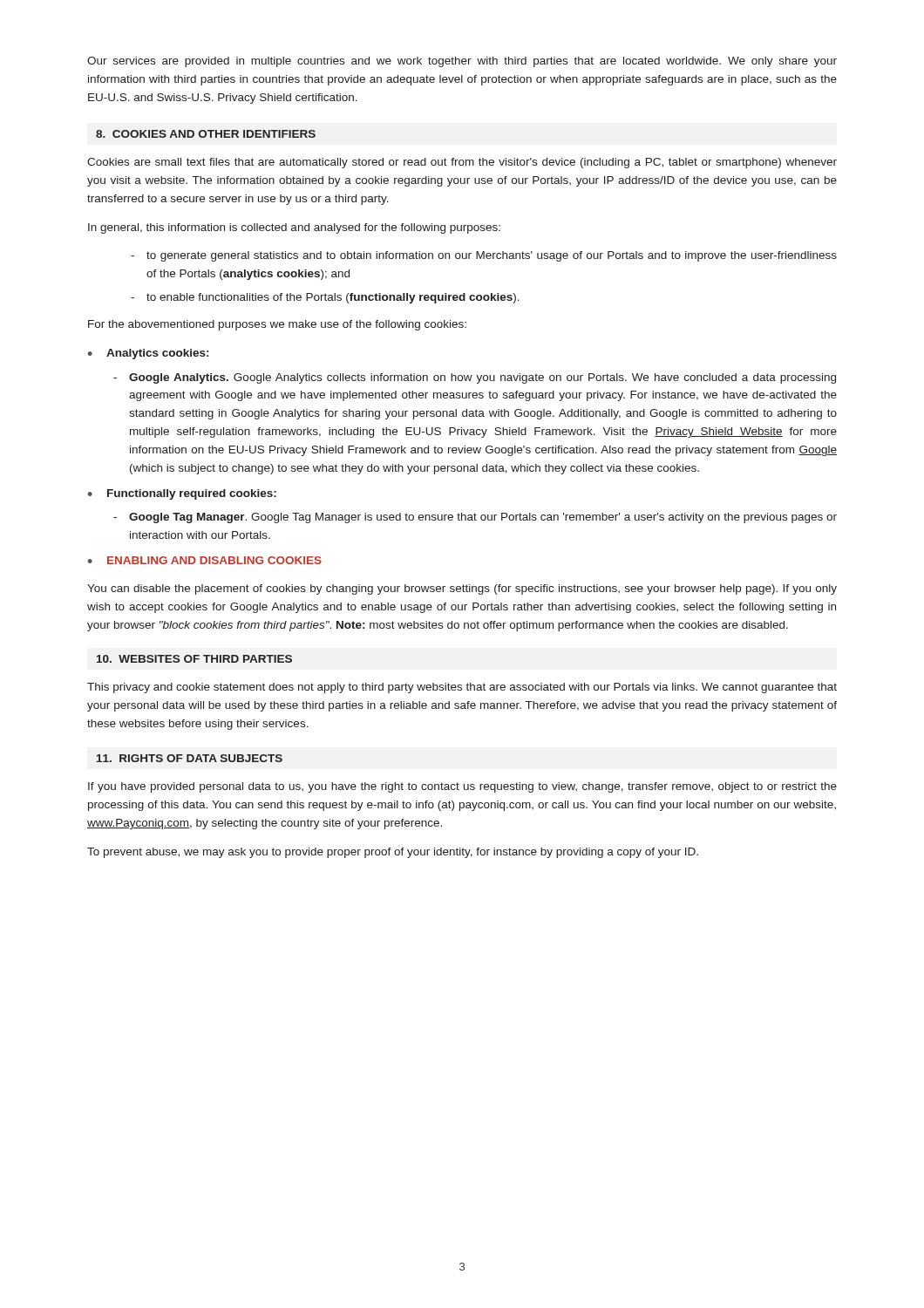This screenshot has width=924, height=1308.
Task: Find the block starting "This privacy and cookie"
Action: tap(462, 705)
